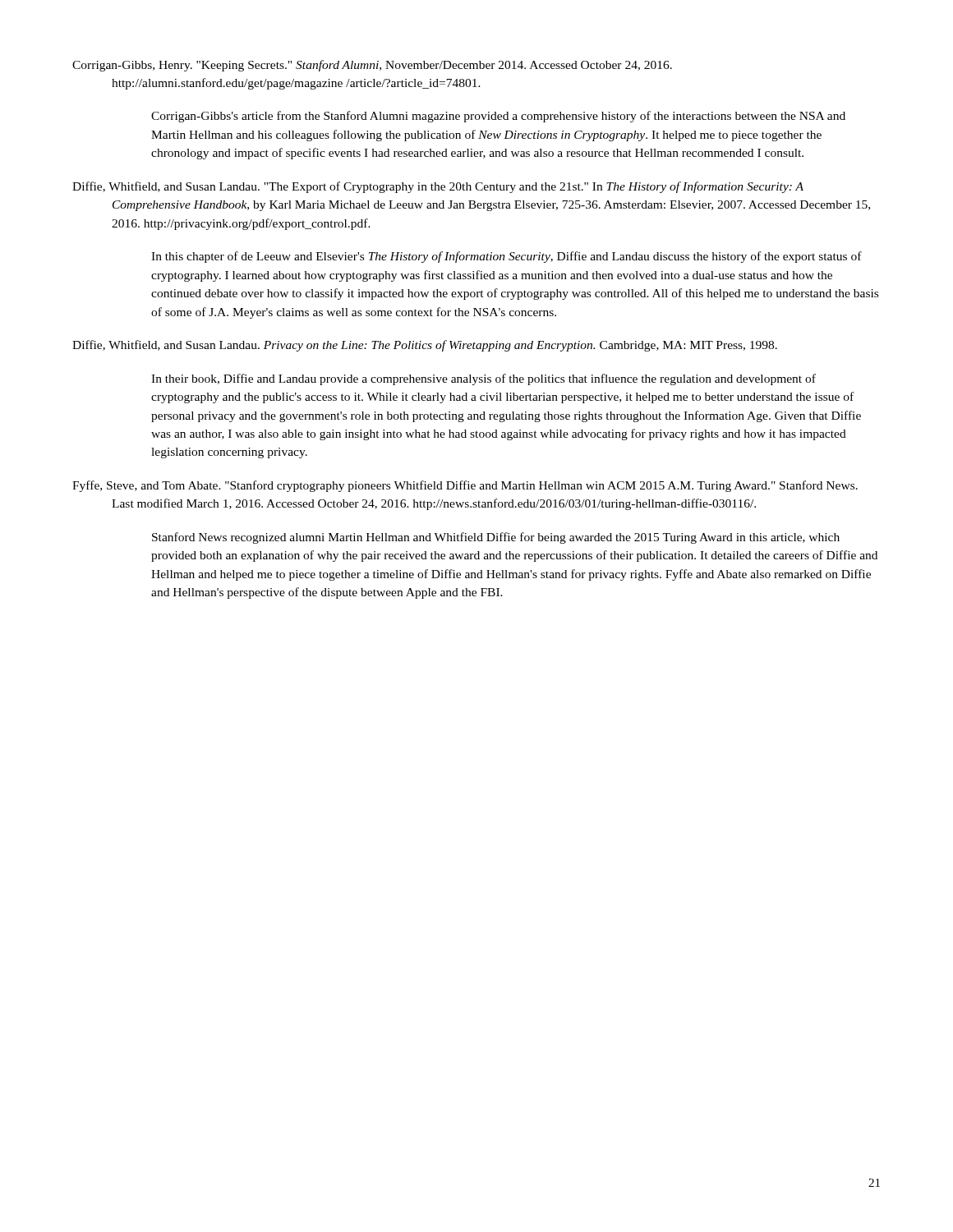Screen dimensions: 1232x953
Task: Find the text block that says "Stanford News recognized alumni Martin Hellman and"
Action: [x=516, y=565]
